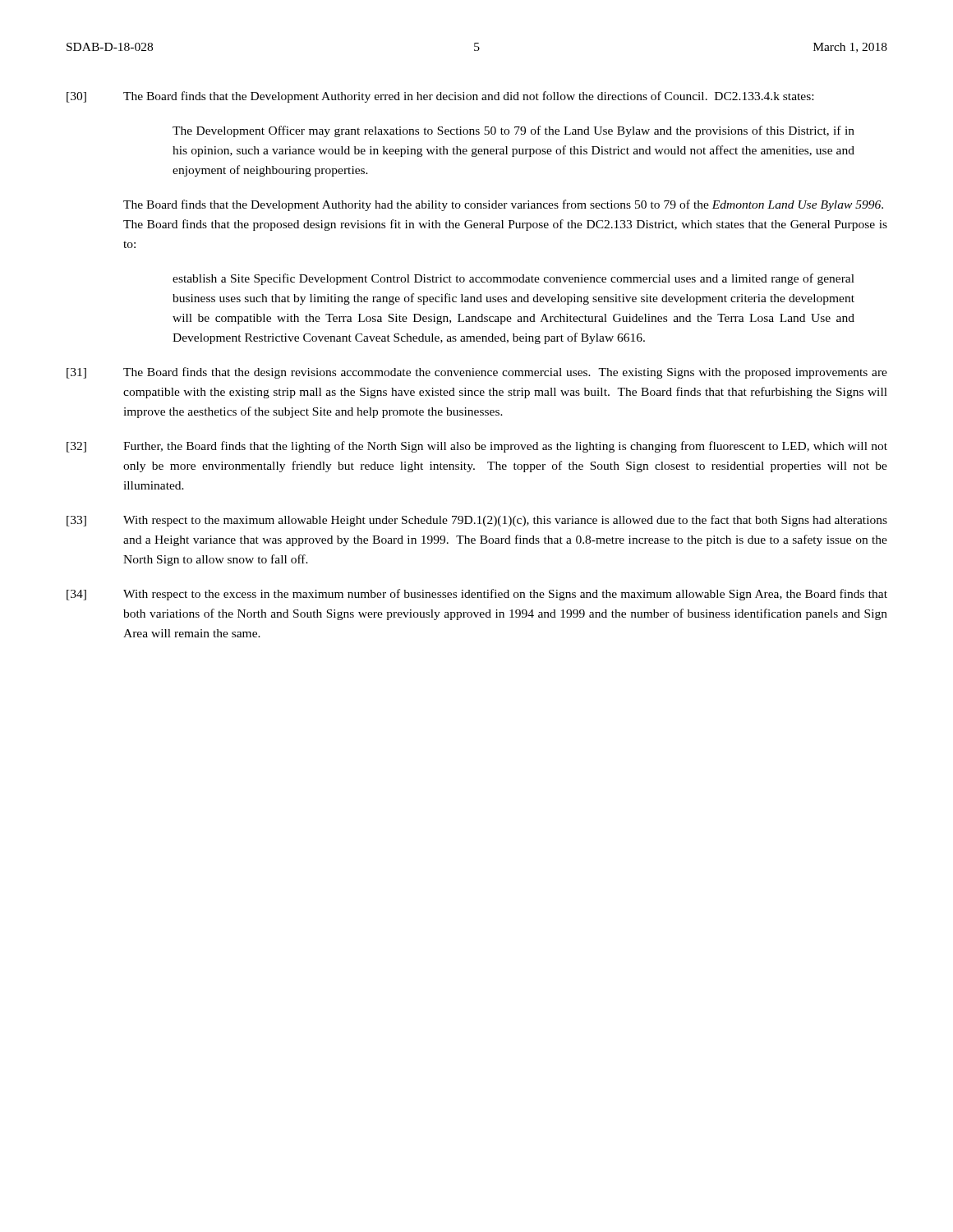The height and width of the screenshot is (1232, 953).
Task: Click on the text starting "[31] The Board finds that the design revisions"
Action: click(x=476, y=392)
